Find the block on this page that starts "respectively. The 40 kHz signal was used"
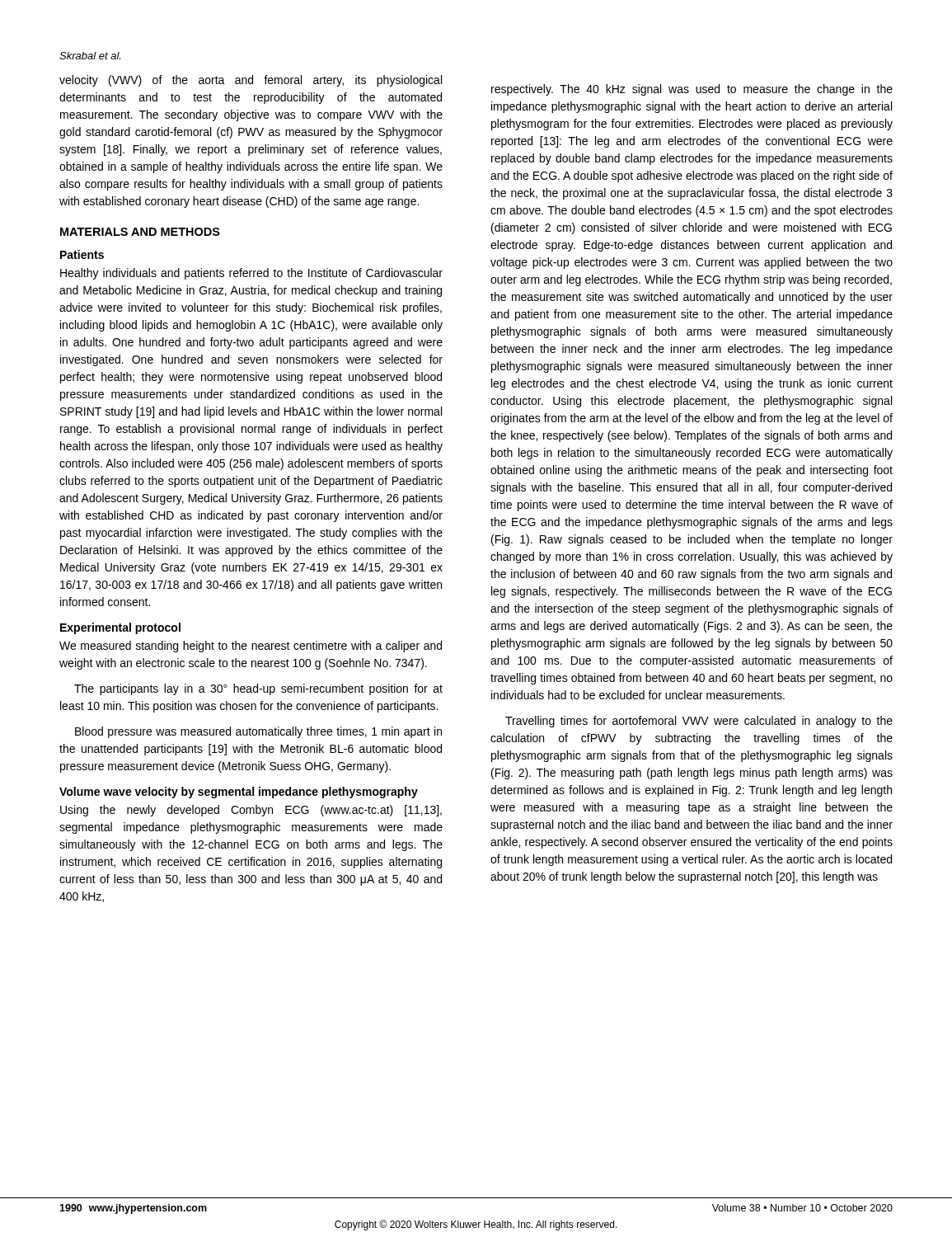952x1237 pixels. [x=692, y=392]
